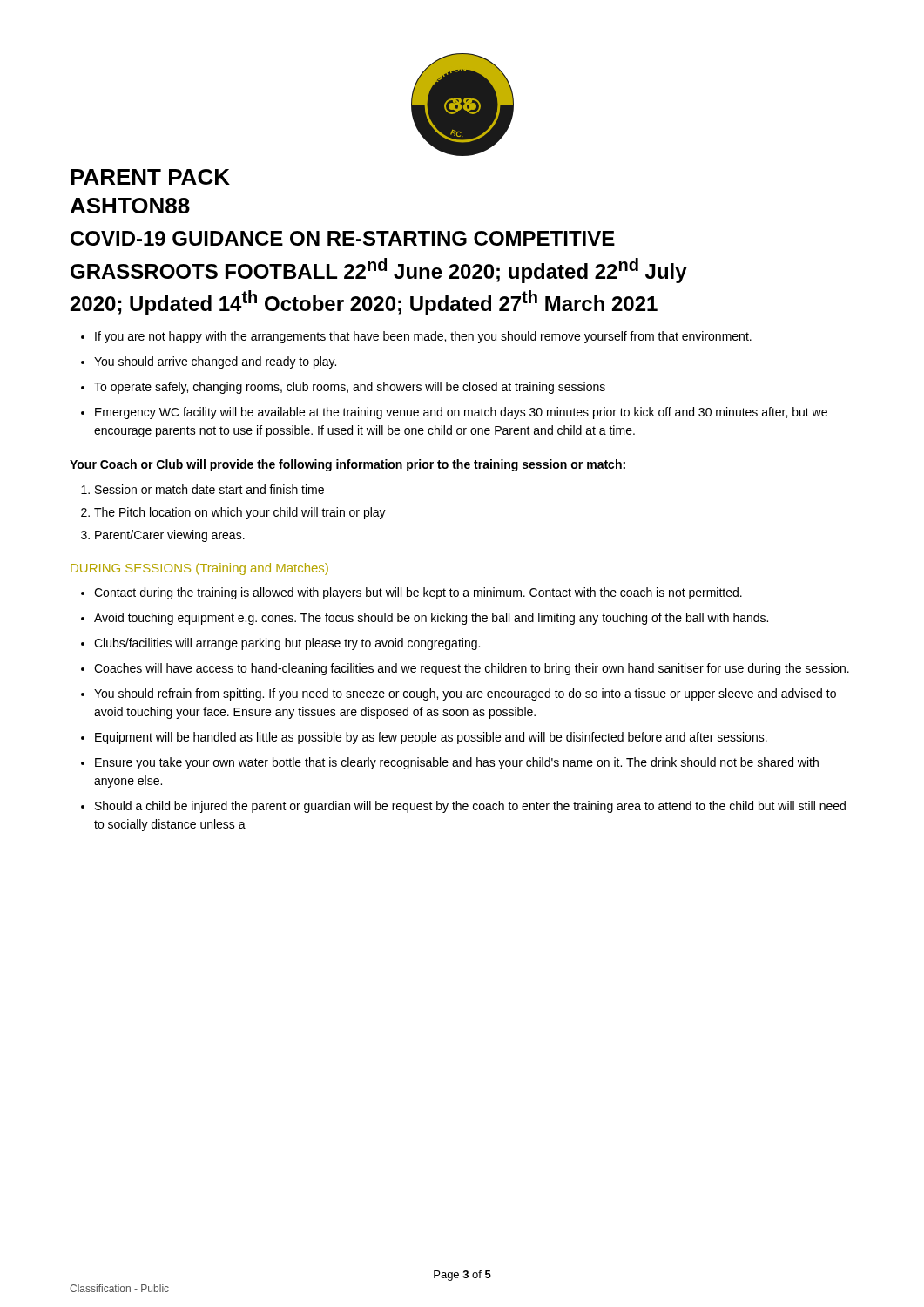
Task: Navigate to the block starting "You should arrive"
Action: pyautogui.click(x=216, y=361)
